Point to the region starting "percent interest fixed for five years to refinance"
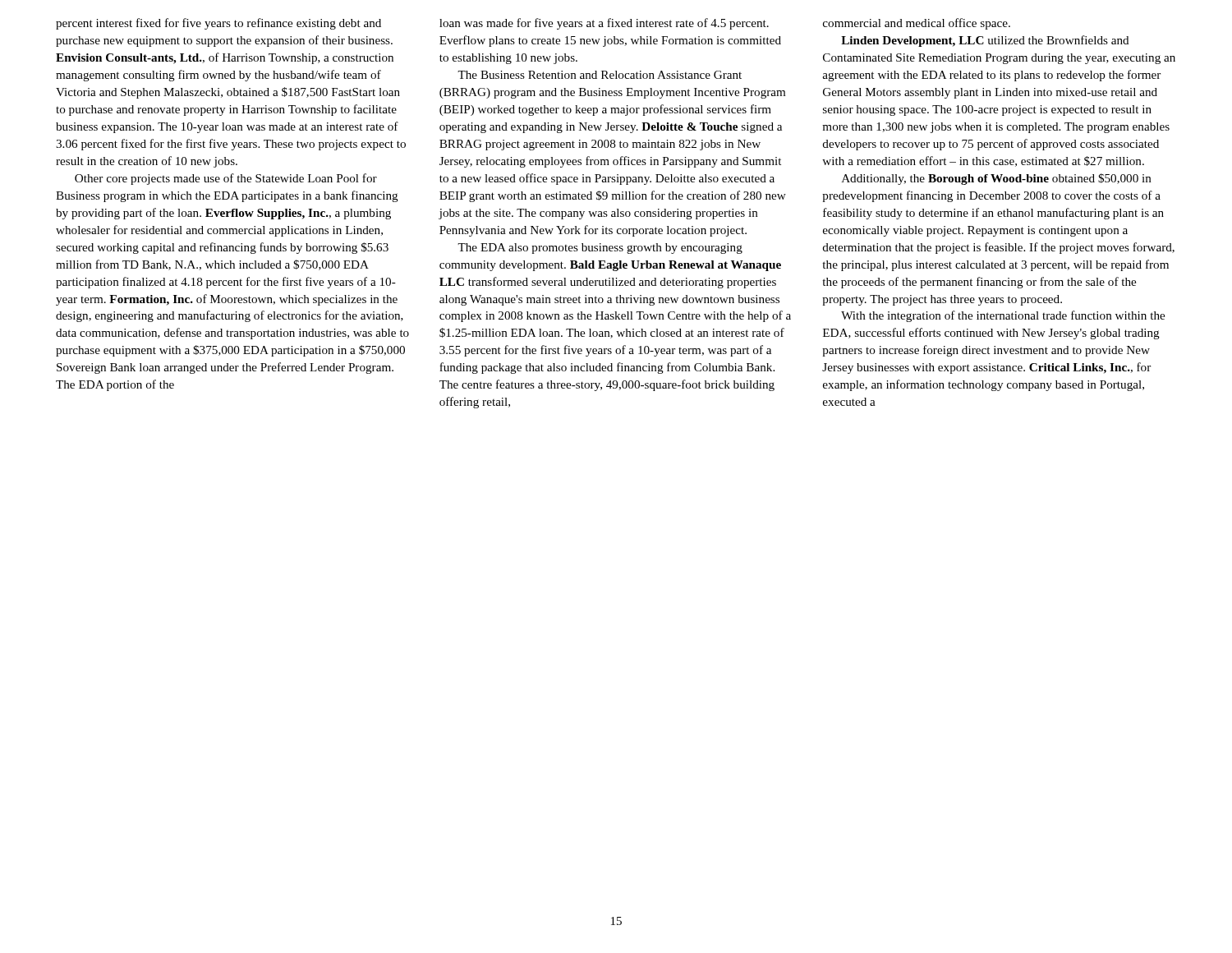 233,204
